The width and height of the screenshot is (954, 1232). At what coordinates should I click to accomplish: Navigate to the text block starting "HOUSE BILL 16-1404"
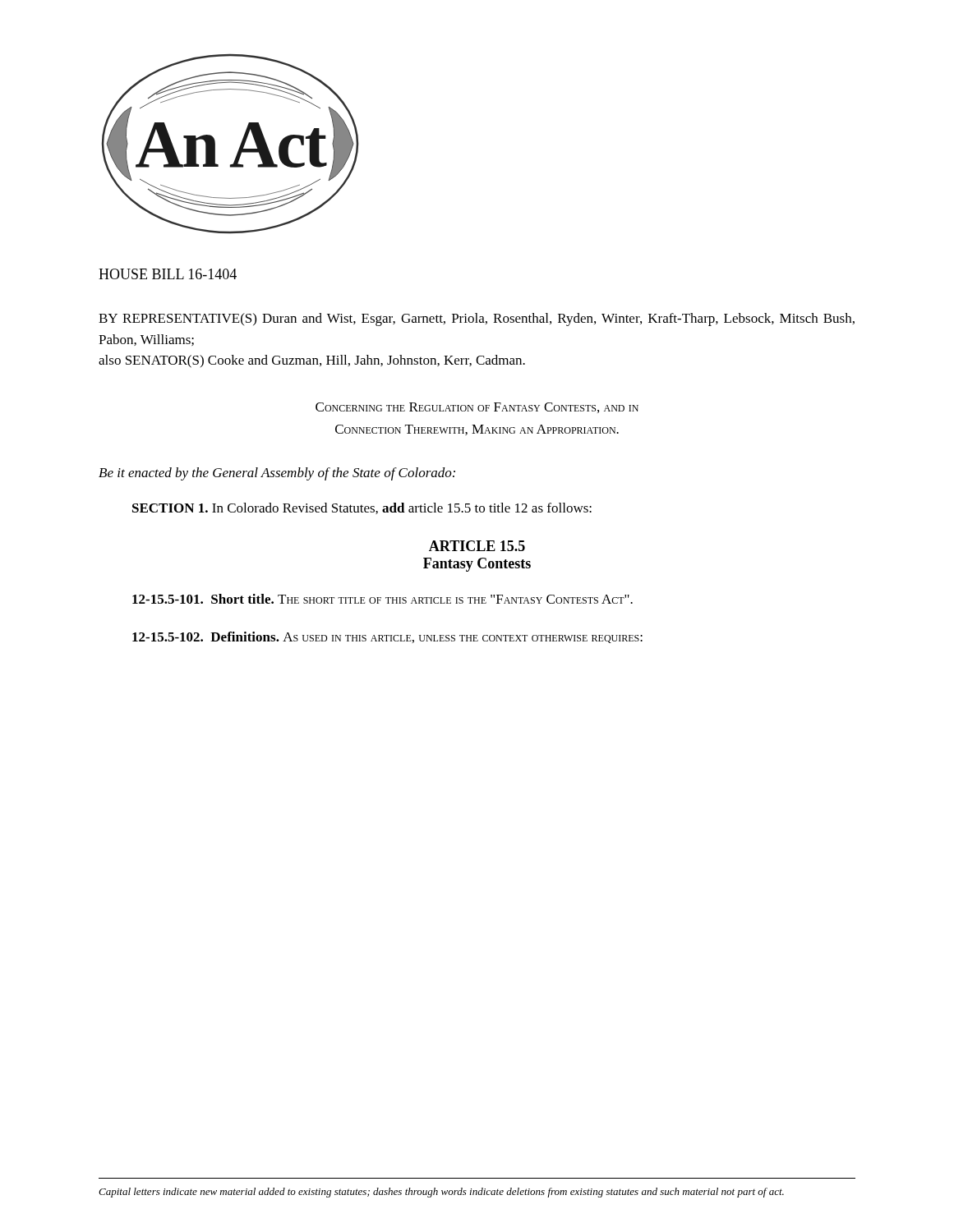pyautogui.click(x=168, y=274)
